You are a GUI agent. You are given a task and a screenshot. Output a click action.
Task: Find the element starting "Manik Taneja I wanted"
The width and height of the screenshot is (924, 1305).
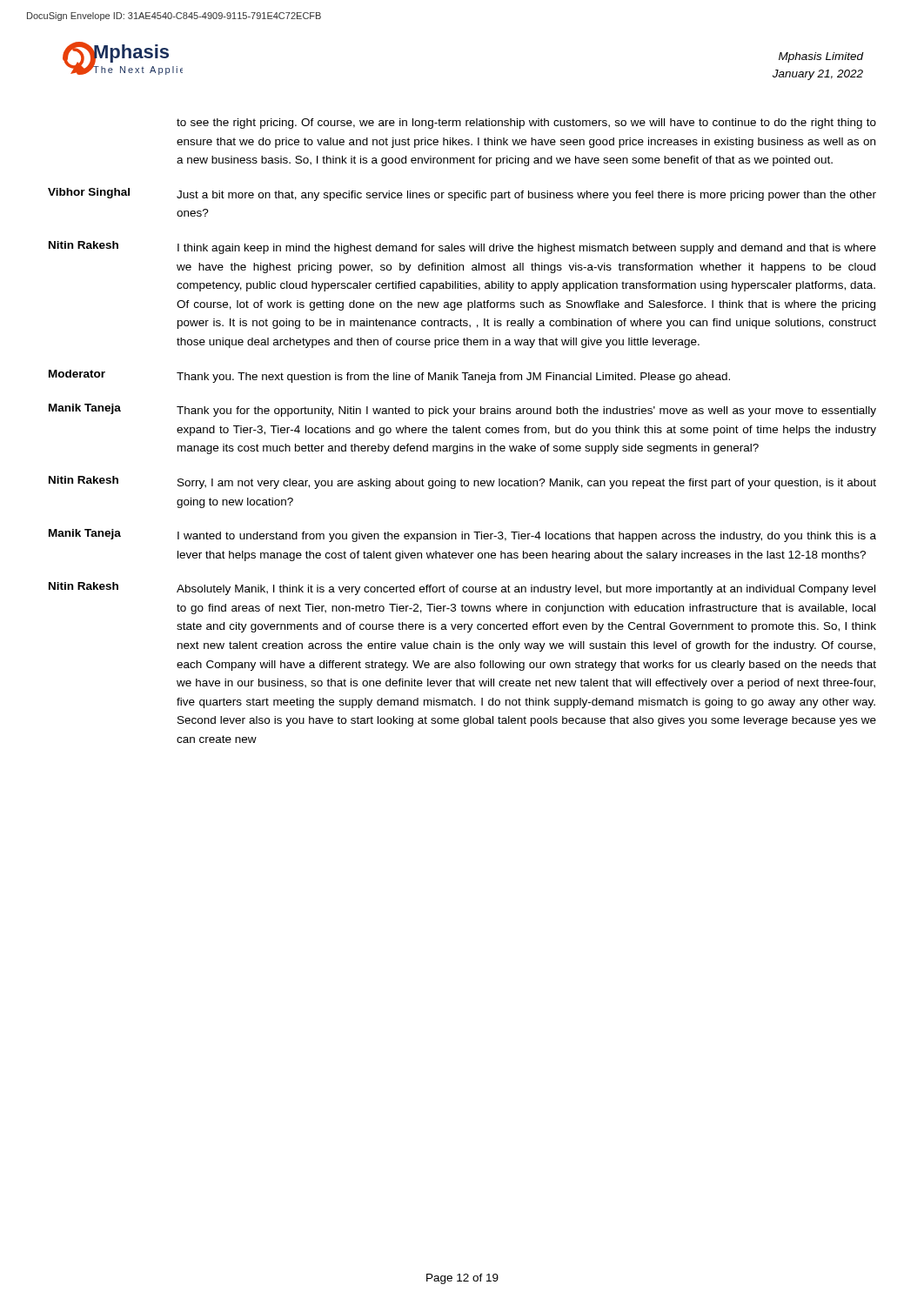[462, 545]
